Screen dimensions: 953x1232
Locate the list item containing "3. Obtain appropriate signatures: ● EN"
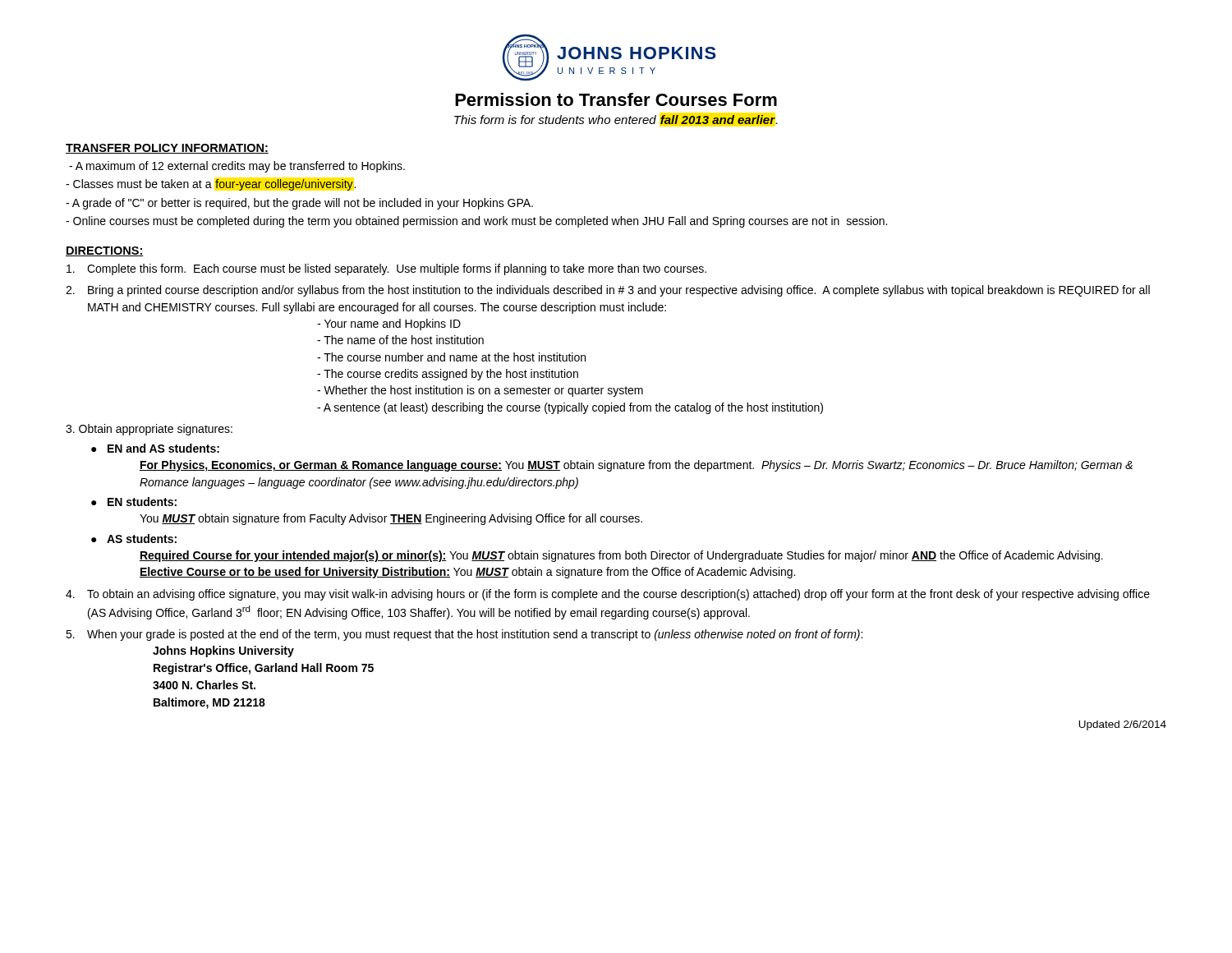click(x=149, y=430)
